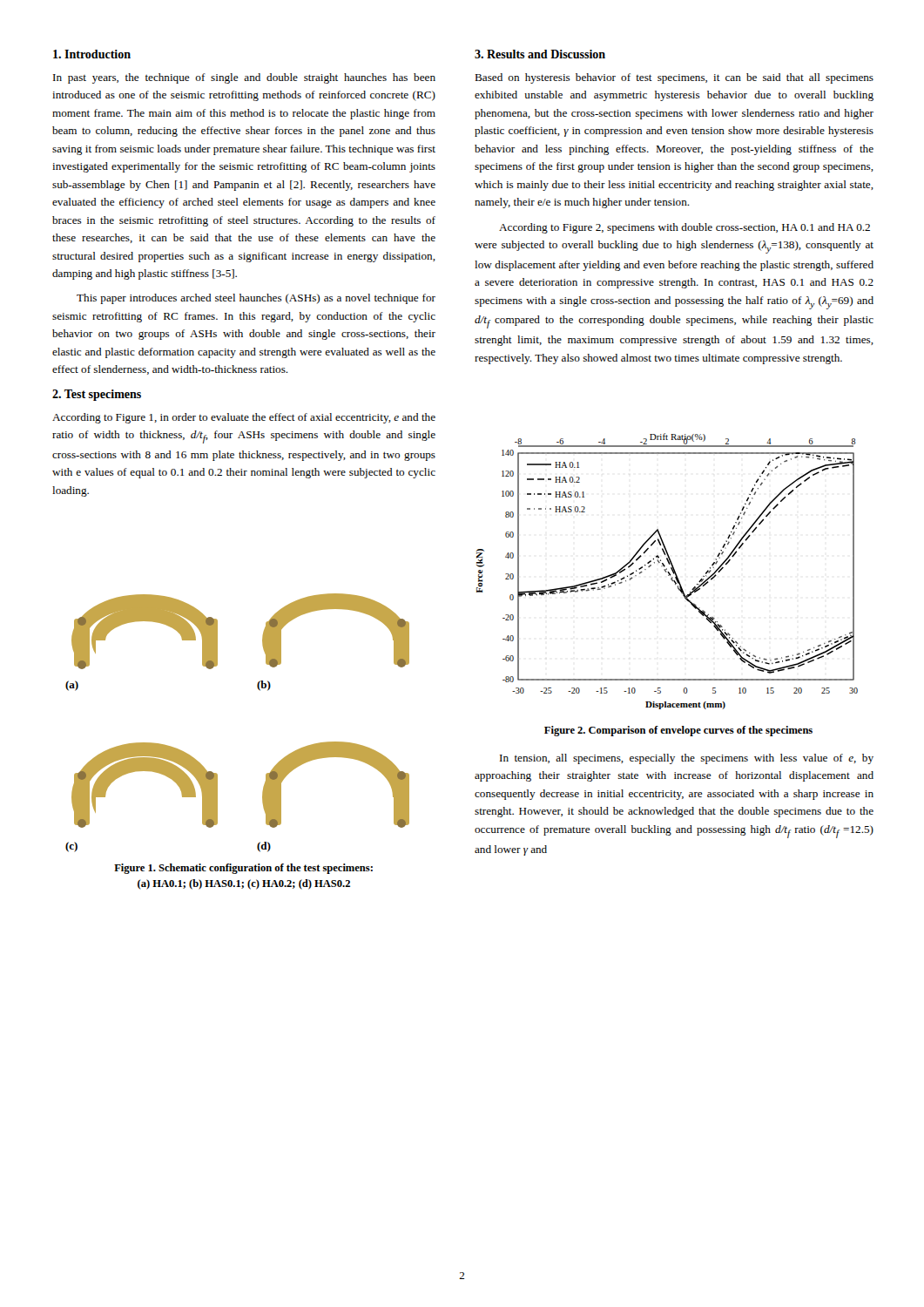The width and height of the screenshot is (924, 1307).
Task: Click where it says "2. Test specimens"
Action: 97,394
